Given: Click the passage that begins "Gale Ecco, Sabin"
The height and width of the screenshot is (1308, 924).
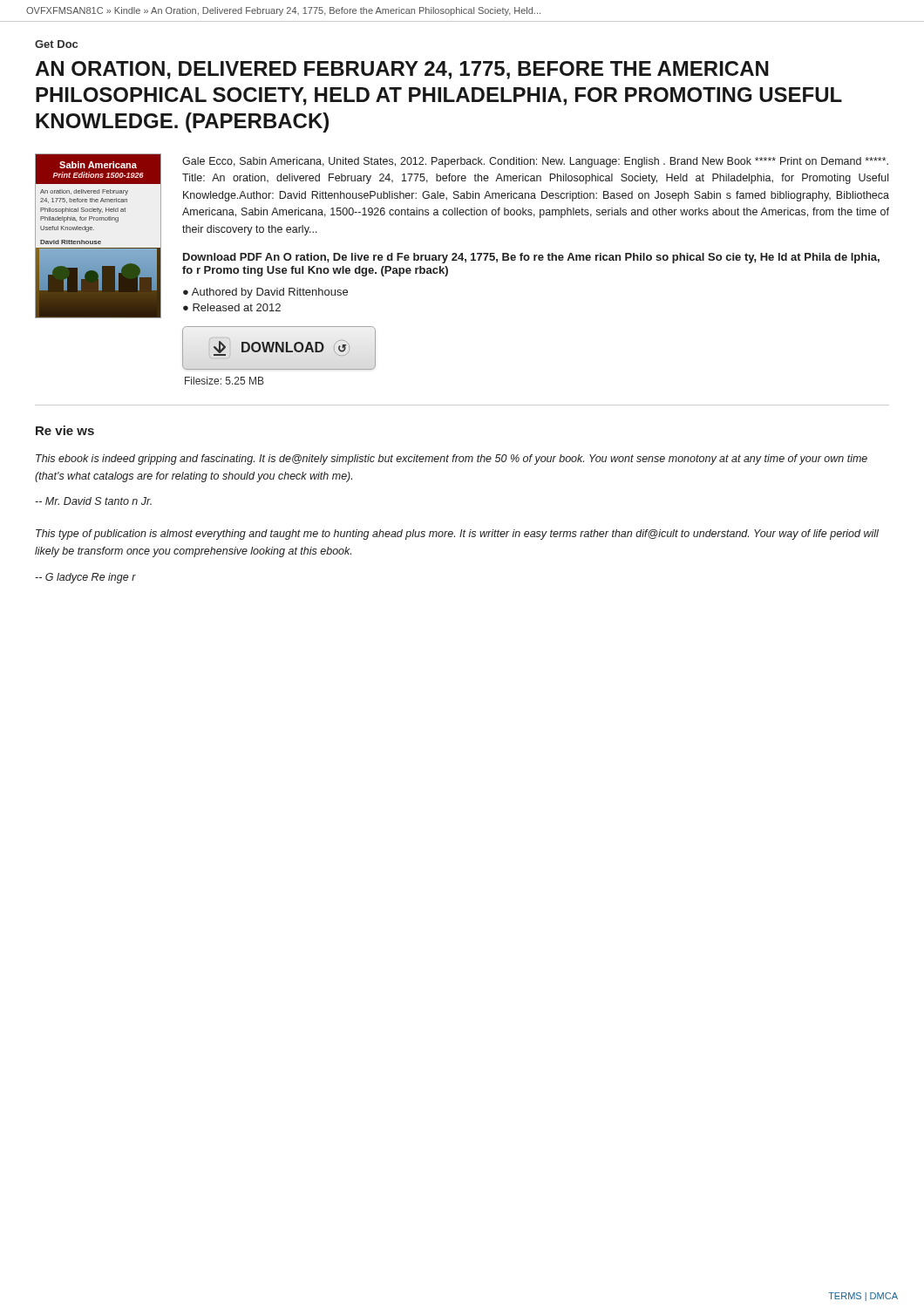Looking at the screenshot, I should (x=536, y=195).
